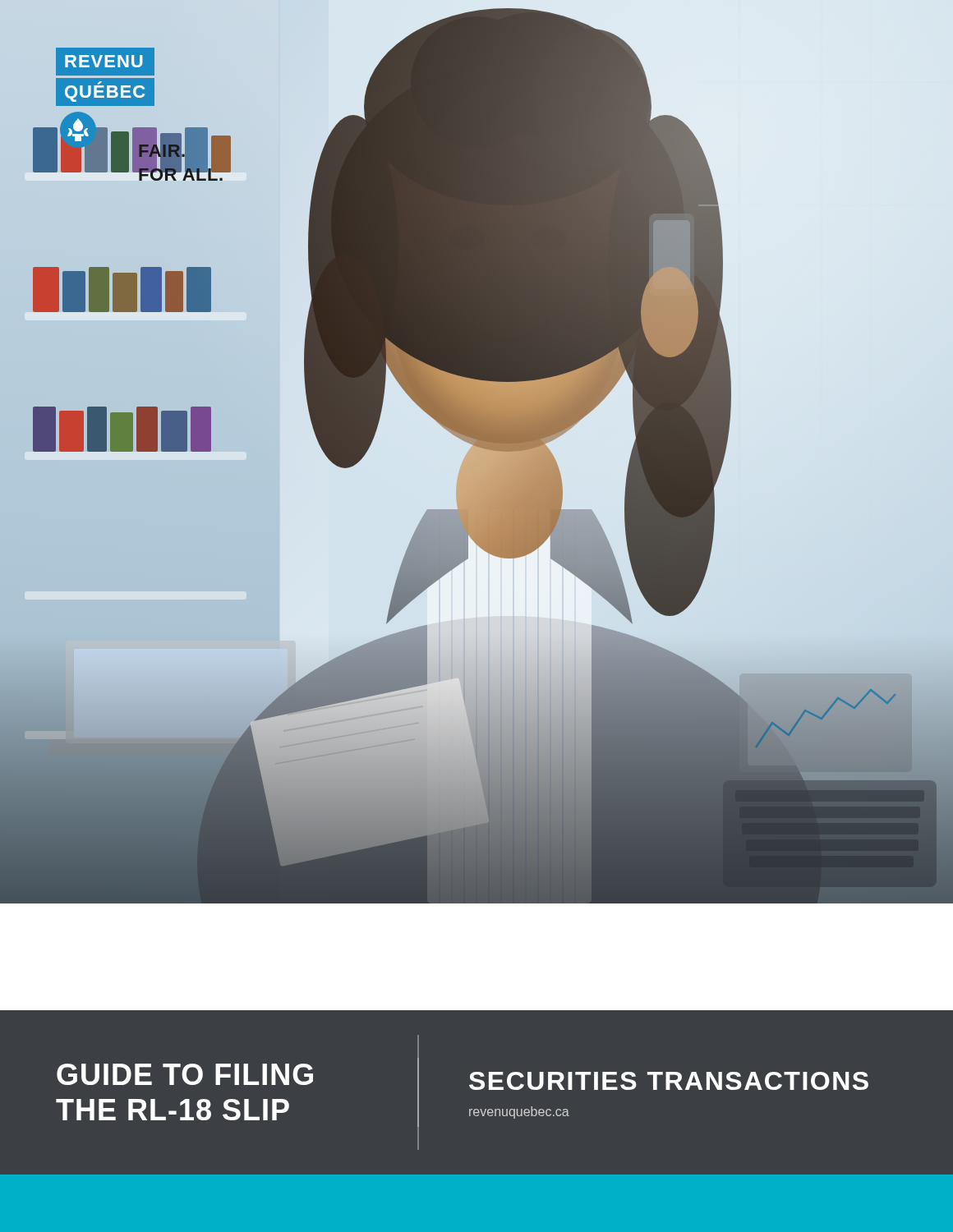Locate the region starting "GUIDE TO FILING THE RL-18 SLIP"
Screen dimensions: 1232x953
(x=237, y=1092)
